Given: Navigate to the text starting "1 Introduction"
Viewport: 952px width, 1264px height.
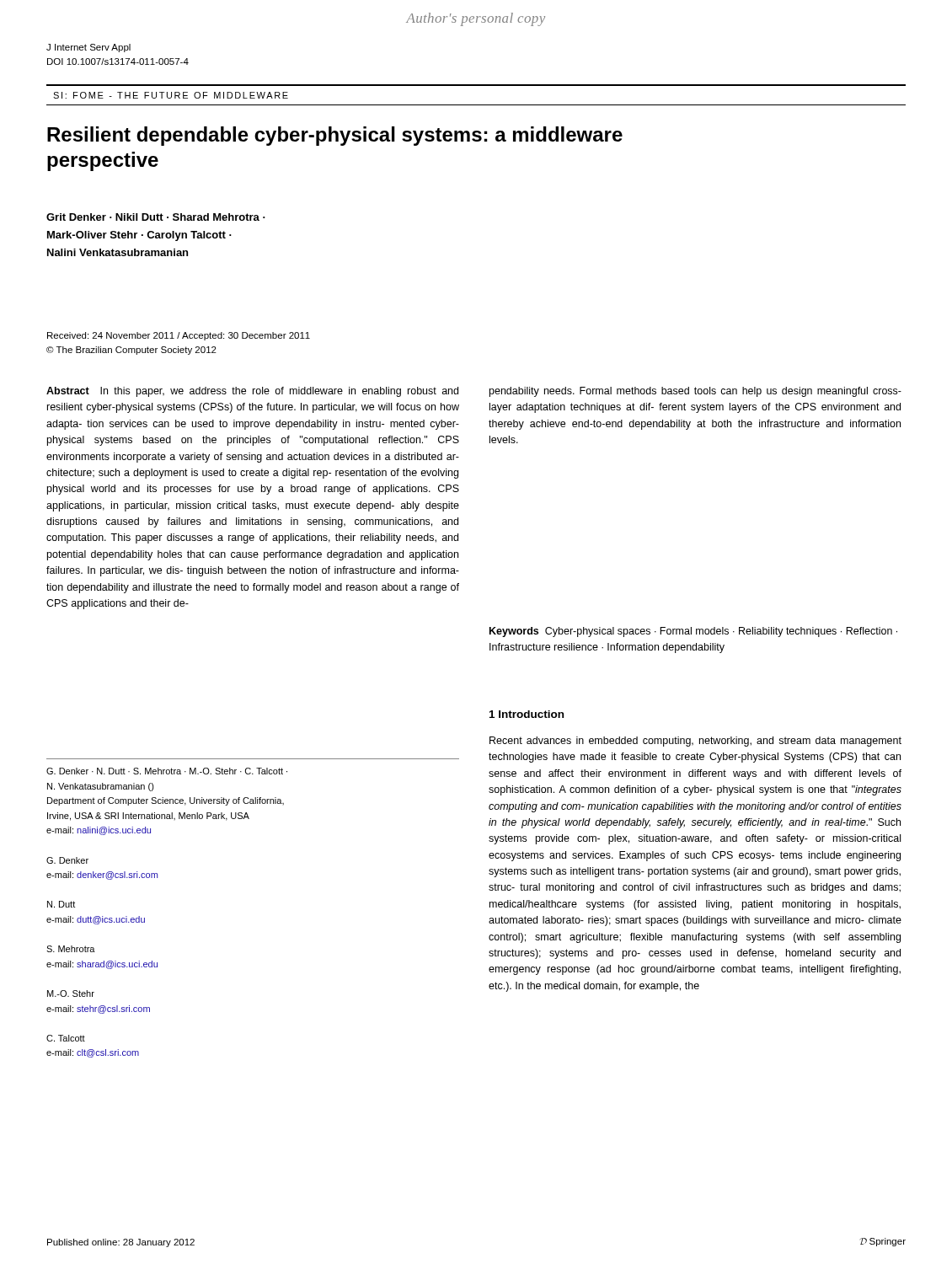Looking at the screenshot, I should pyautogui.click(x=527, y=714).
